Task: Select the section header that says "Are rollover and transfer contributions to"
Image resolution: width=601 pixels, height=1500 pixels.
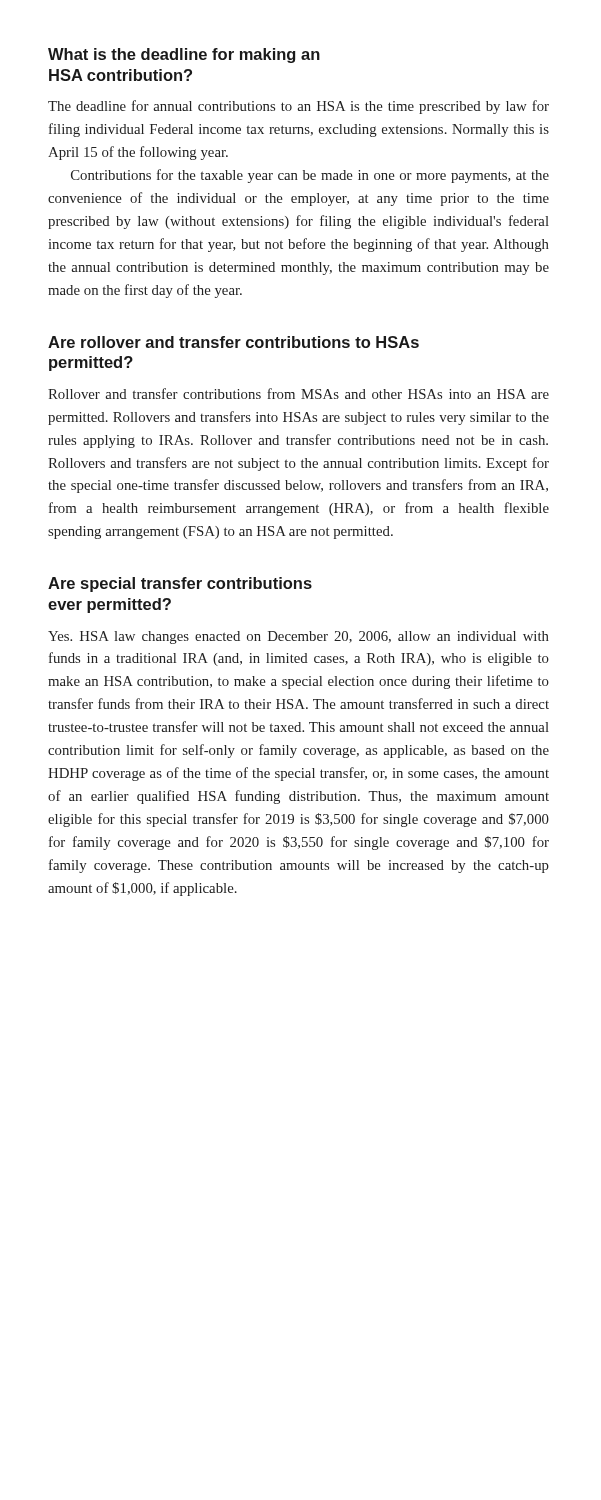Action: coord(234,352)
